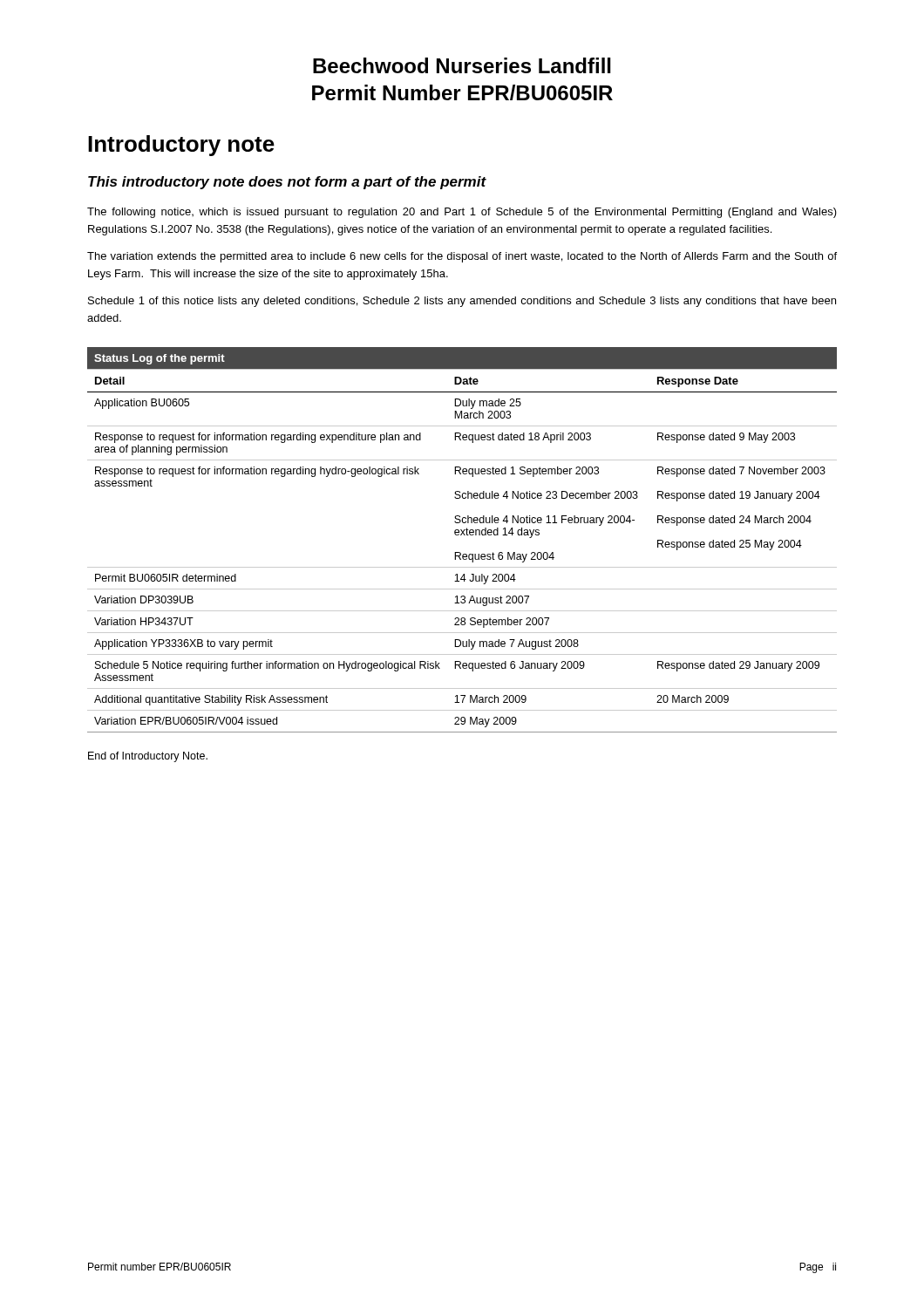Select the table that reads "Variation DP3039UB"
Viewport: 924px width, 1308px height.
click(462, 540)
